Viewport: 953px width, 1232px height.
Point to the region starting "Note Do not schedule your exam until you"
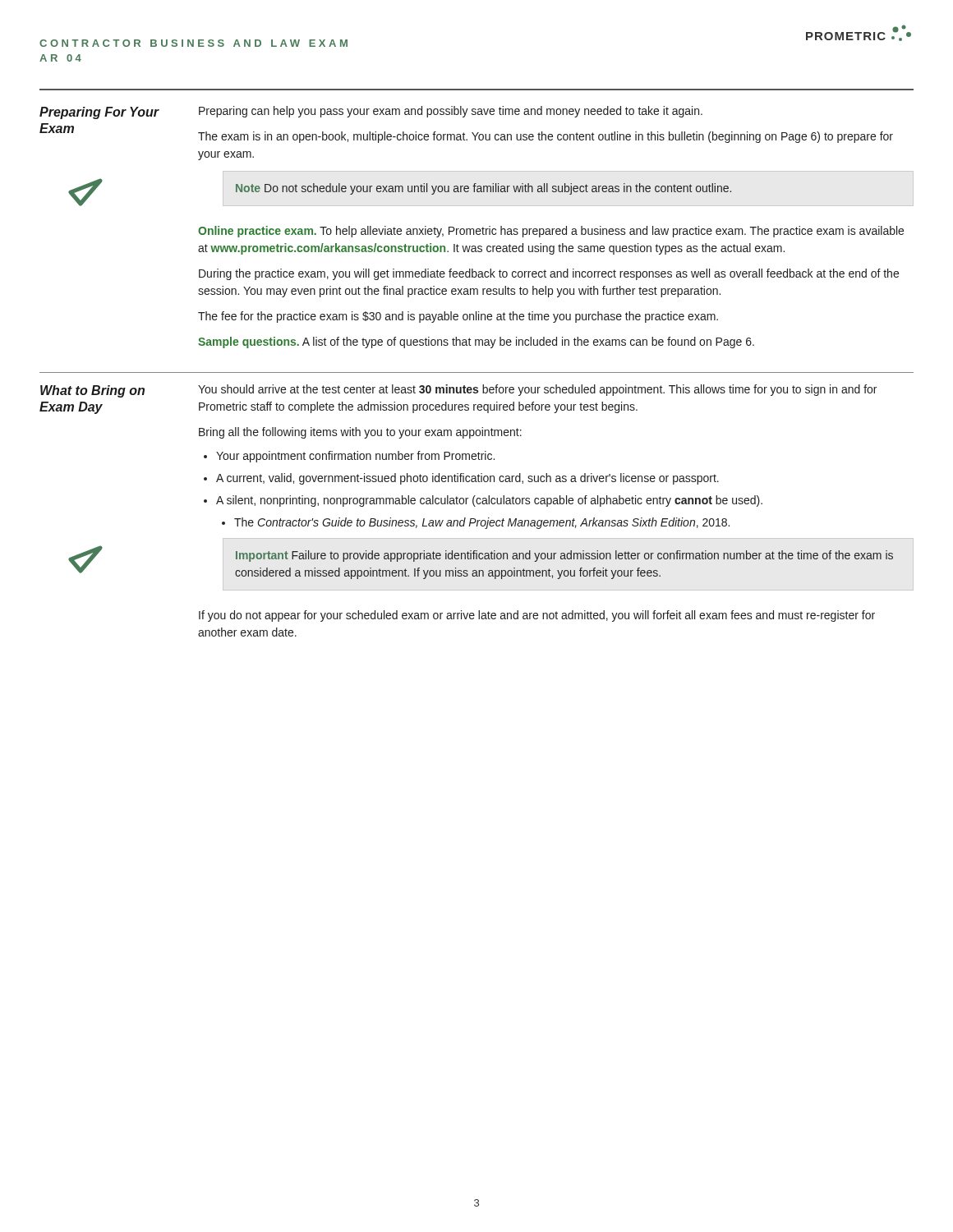tap(484, 188)
